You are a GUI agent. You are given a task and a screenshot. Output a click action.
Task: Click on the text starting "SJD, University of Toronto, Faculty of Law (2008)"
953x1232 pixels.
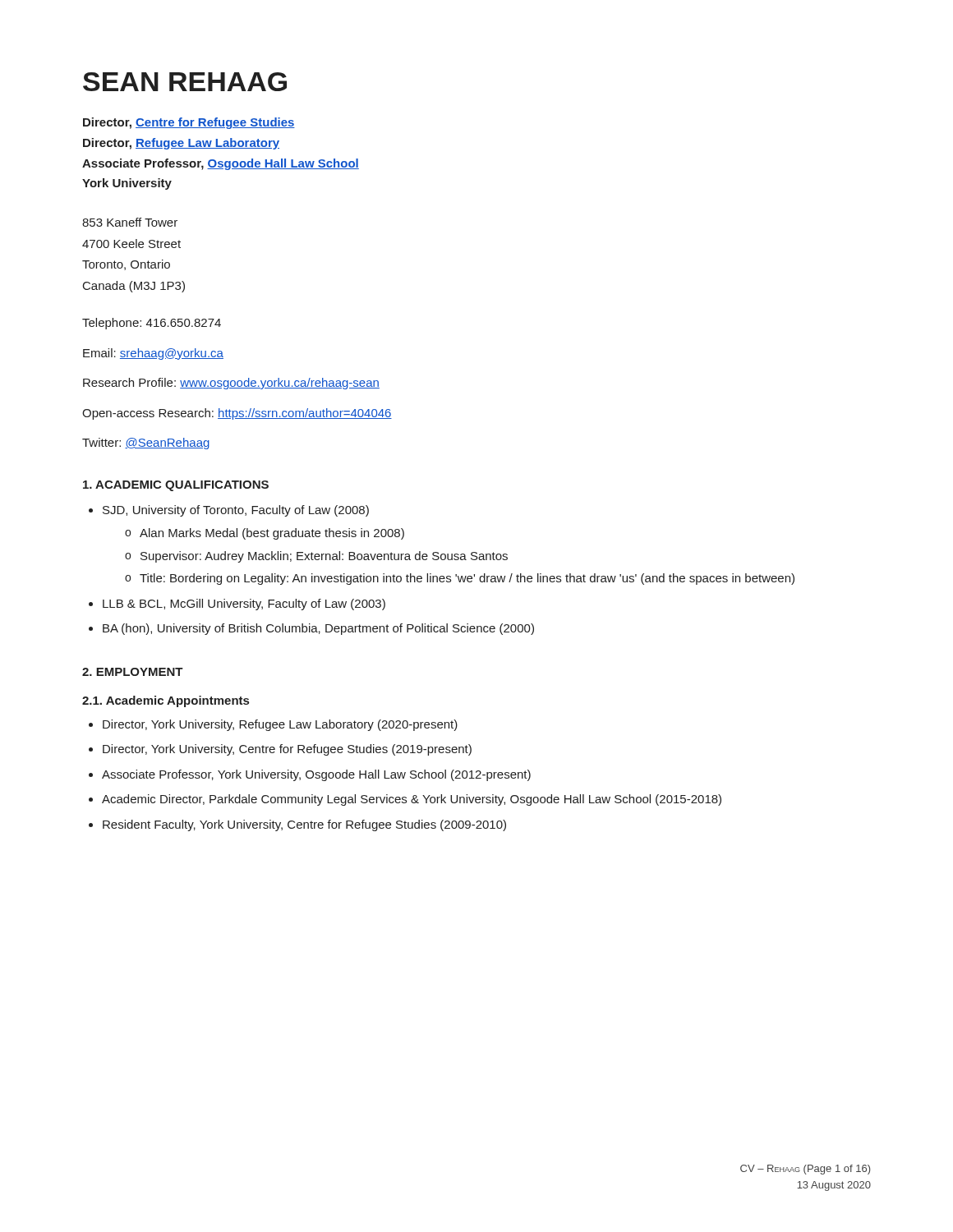click(x=486, y=544)
